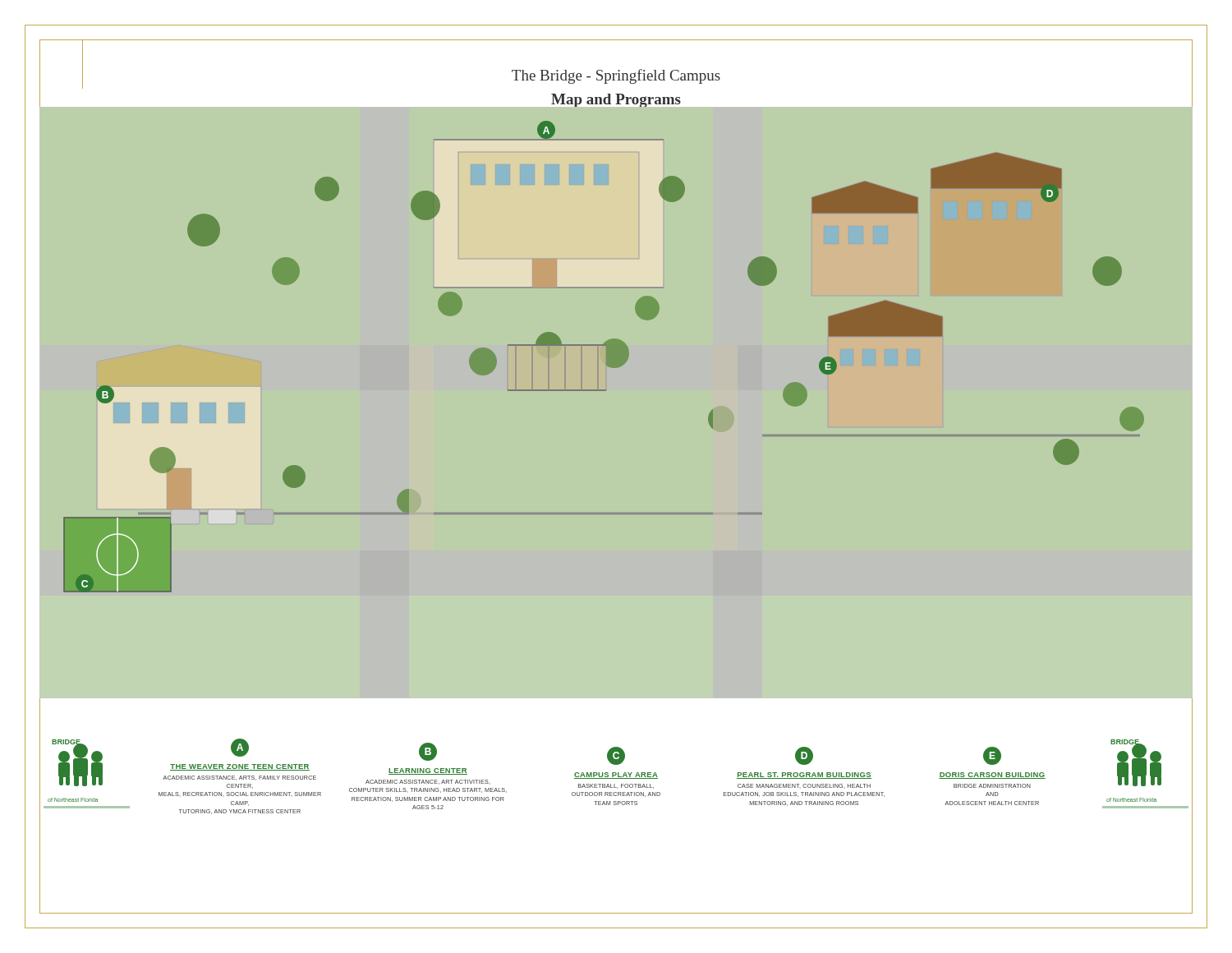
Task: Select the illustration
Action: [x=616, y=403]
